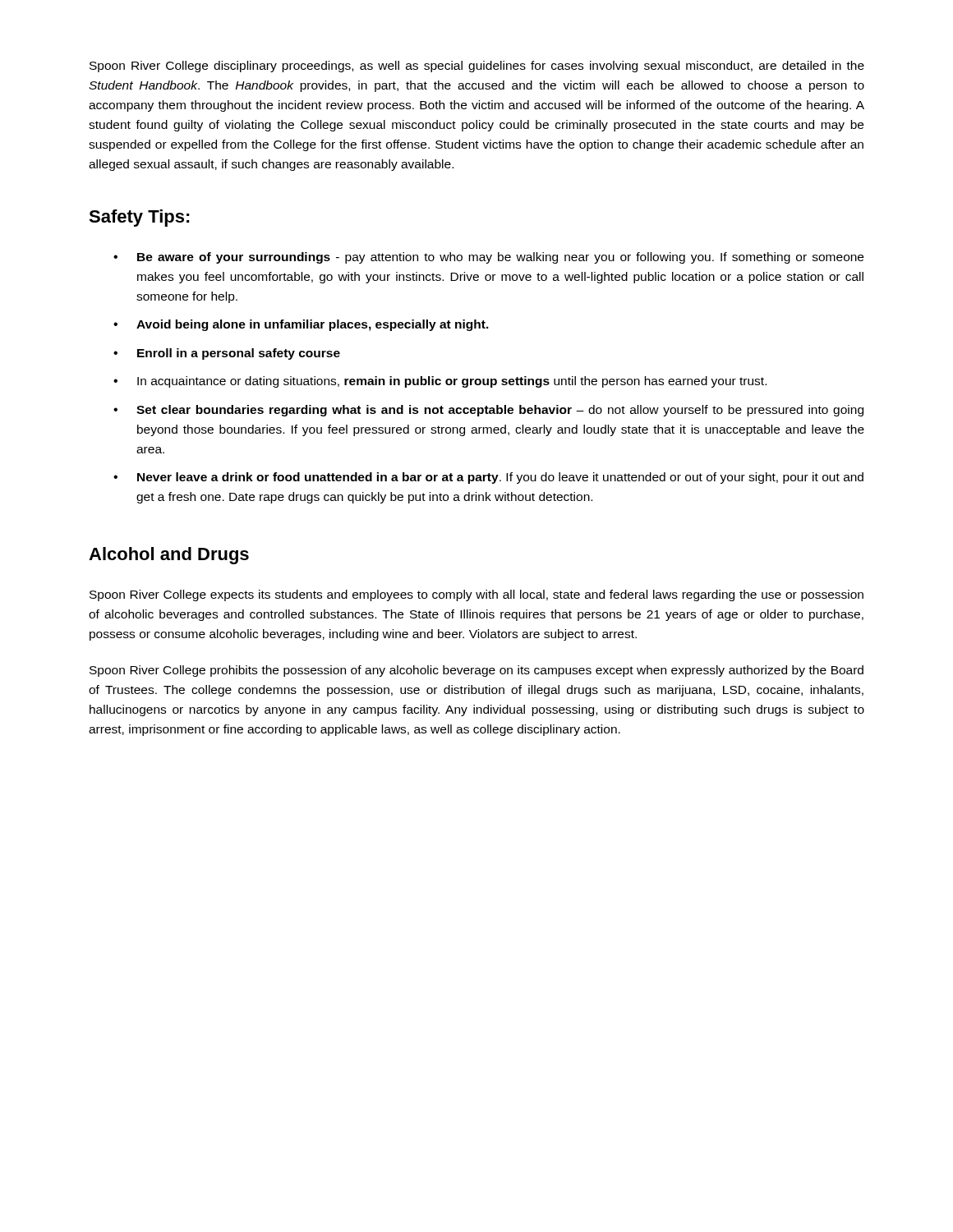Locate the text block with the text "Spoon River College expects its students and employees"
The image size is (953, 1232).
coord(476,614)
